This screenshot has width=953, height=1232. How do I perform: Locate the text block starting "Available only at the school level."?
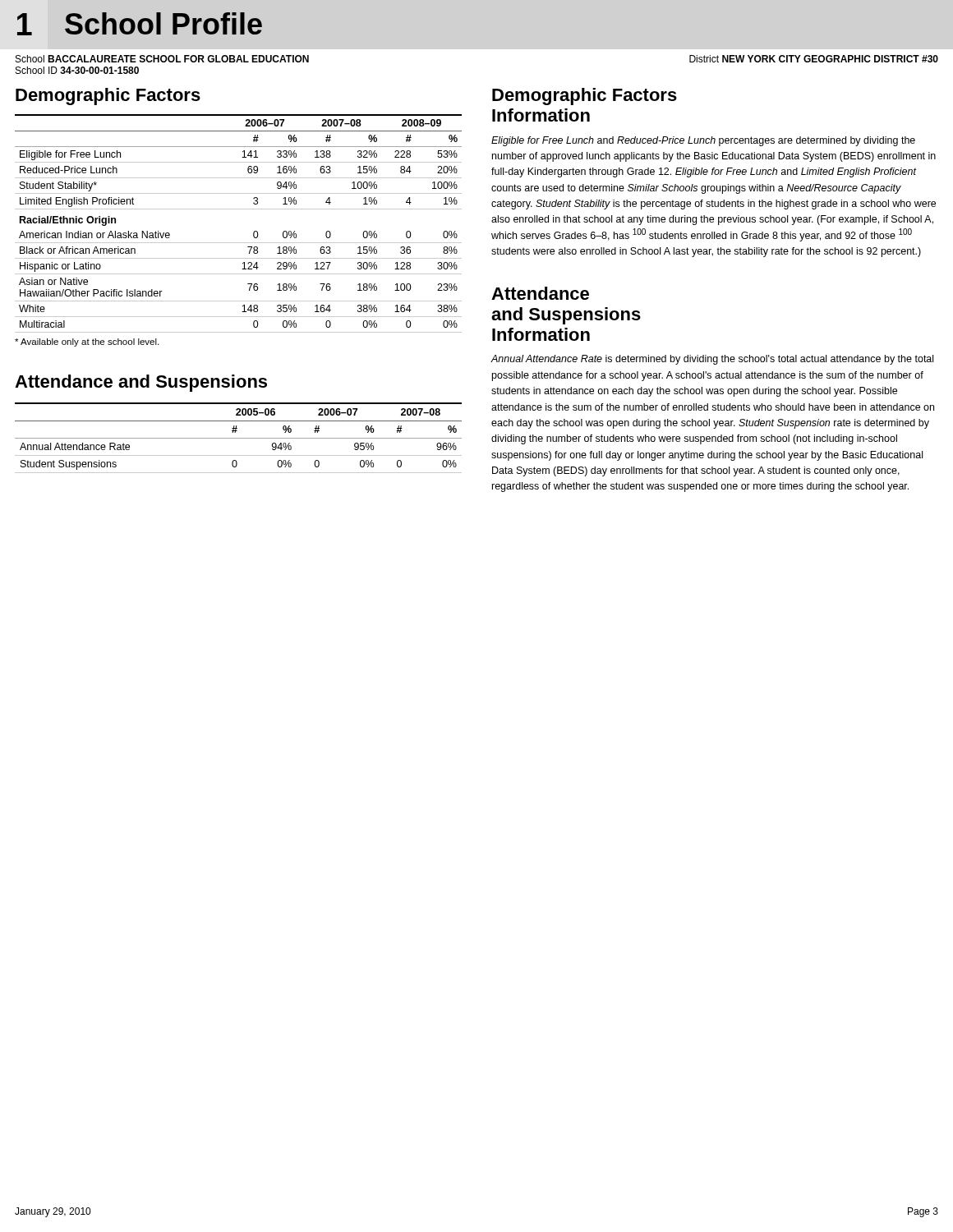tap(87, 342)
